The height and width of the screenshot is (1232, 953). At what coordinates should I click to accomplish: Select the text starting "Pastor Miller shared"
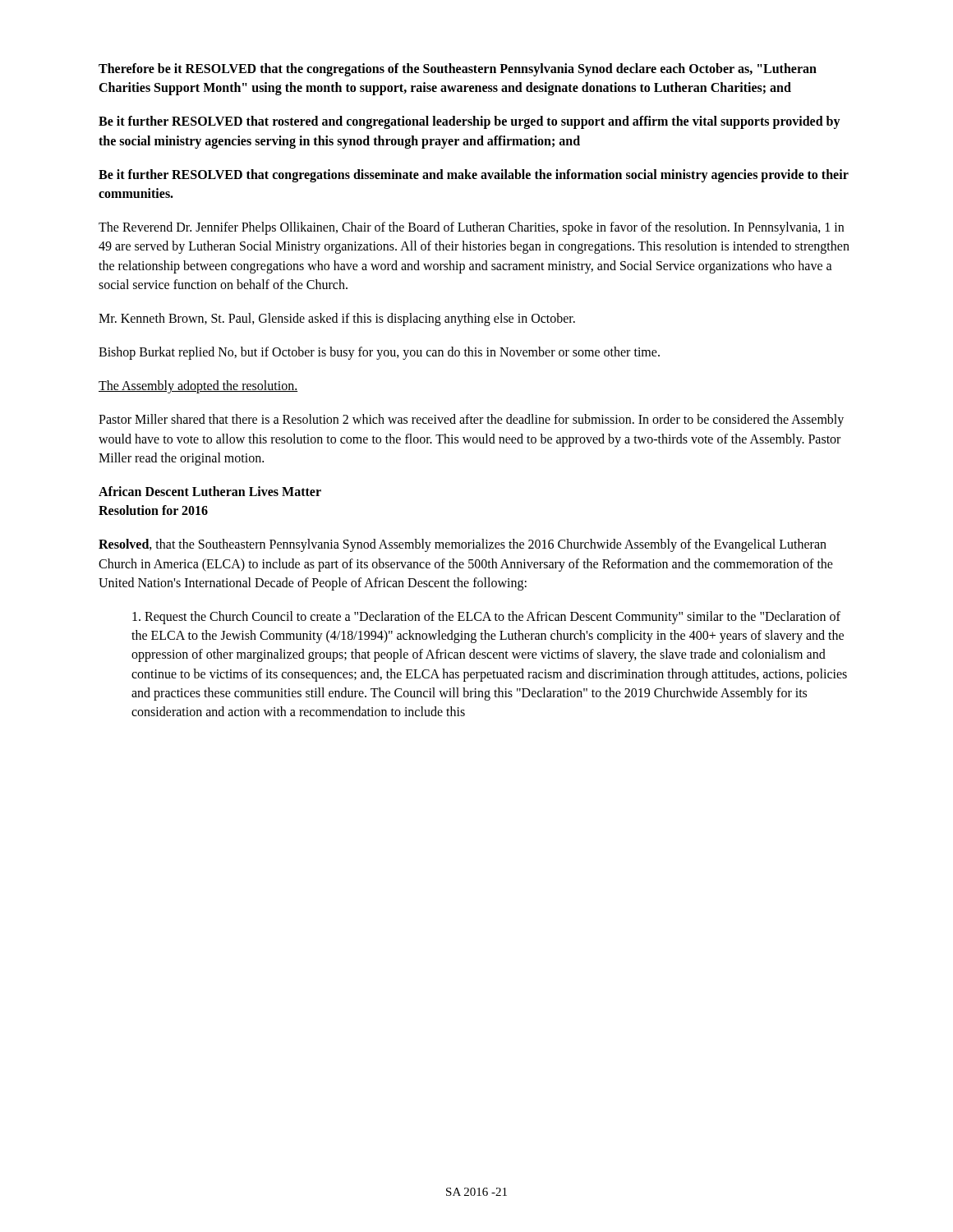click(471, 439)
